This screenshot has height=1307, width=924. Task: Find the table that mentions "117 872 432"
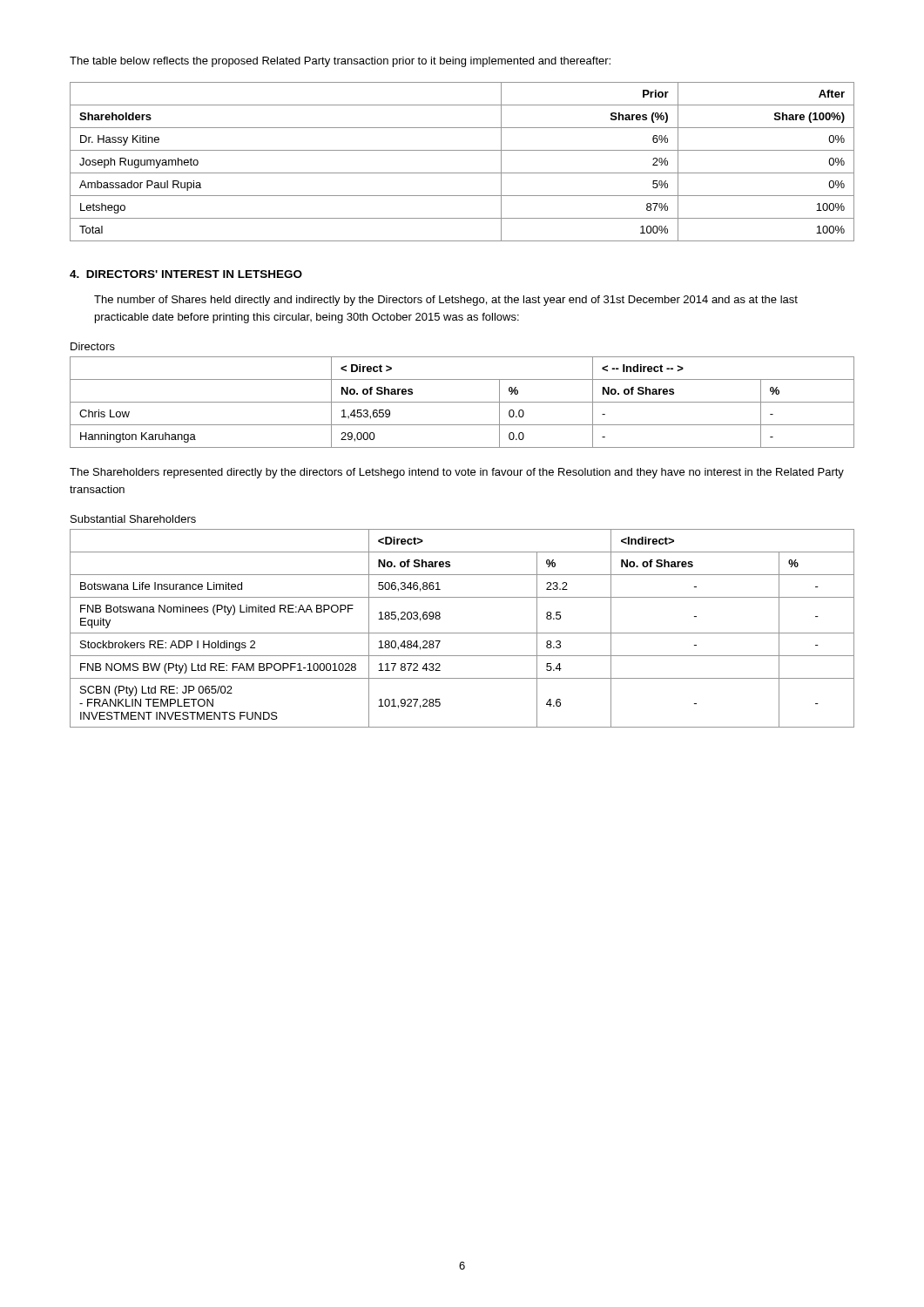point(462,628)
